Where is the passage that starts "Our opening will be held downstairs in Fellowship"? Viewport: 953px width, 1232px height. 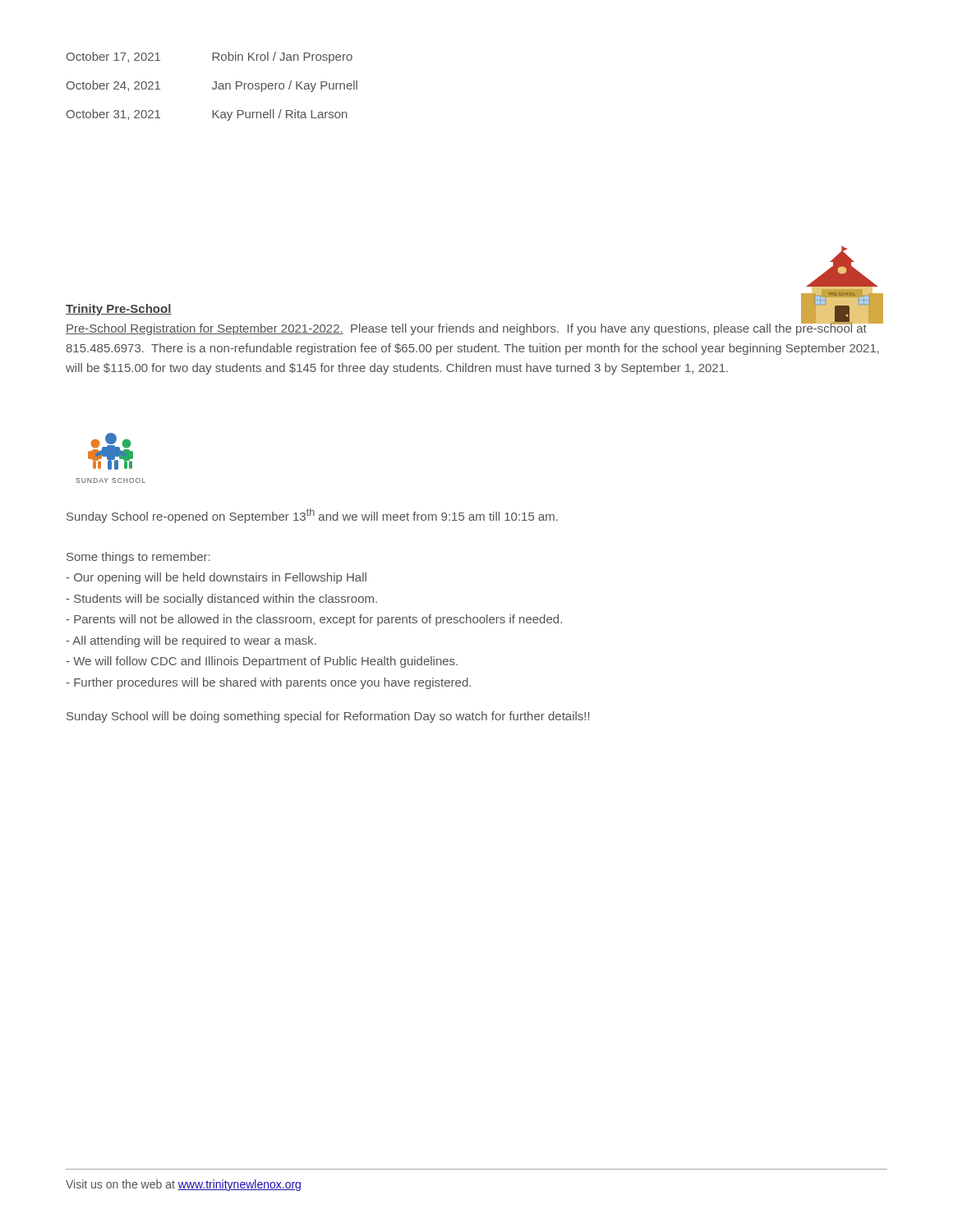pos(216,577)
